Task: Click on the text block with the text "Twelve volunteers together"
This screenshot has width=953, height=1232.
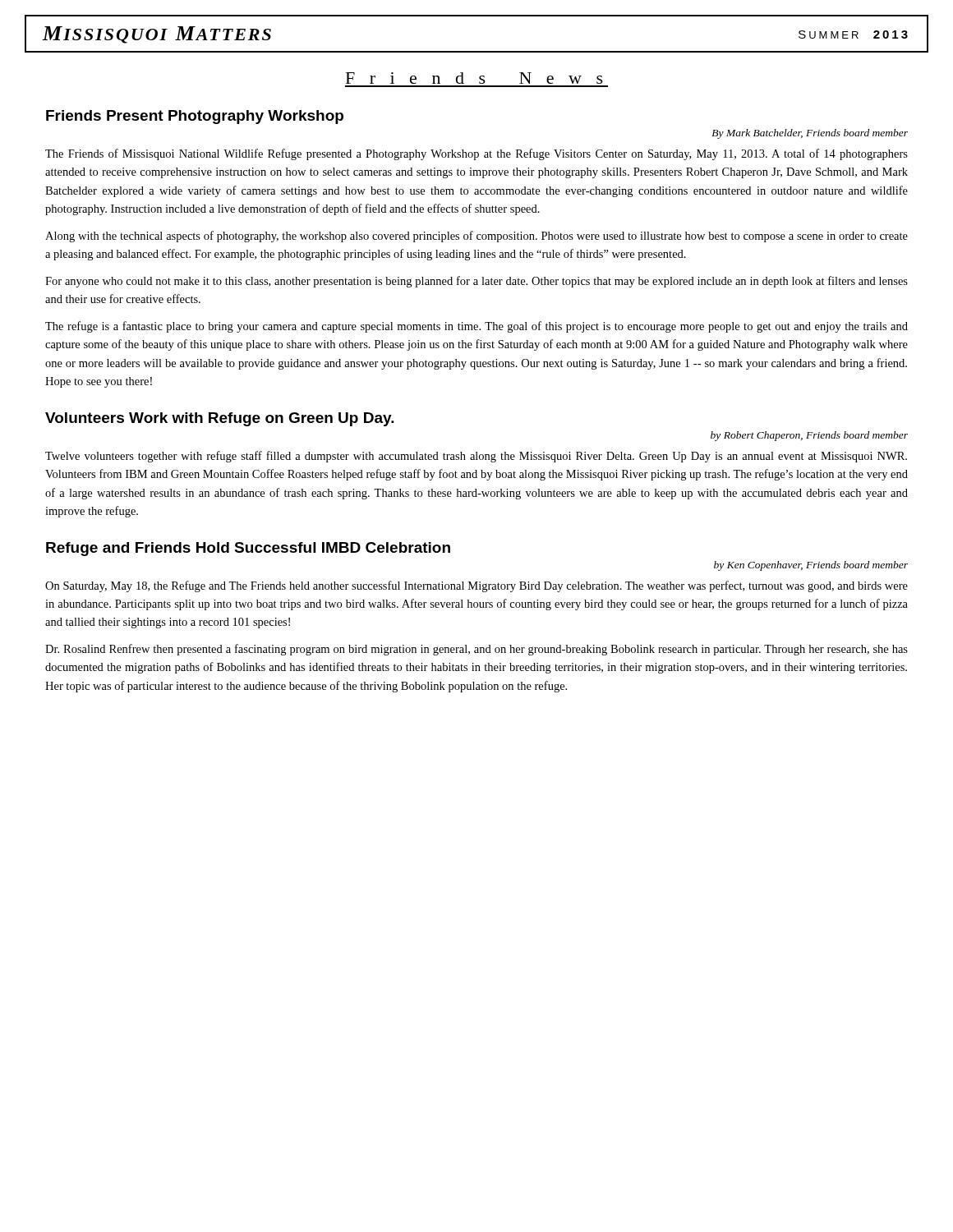Action: click(476, 483)
